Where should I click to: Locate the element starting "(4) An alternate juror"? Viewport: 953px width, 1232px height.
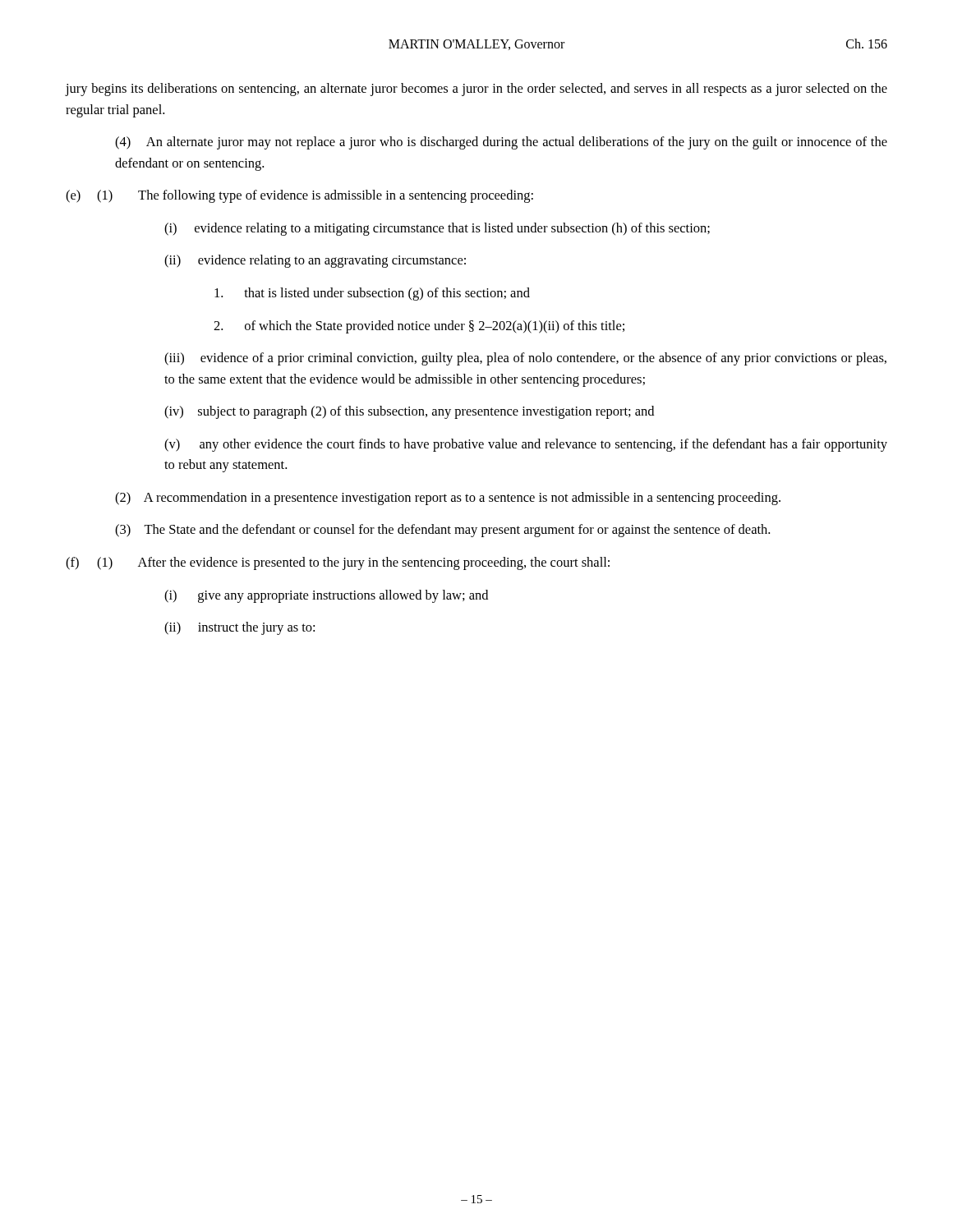tap(501, 152)
